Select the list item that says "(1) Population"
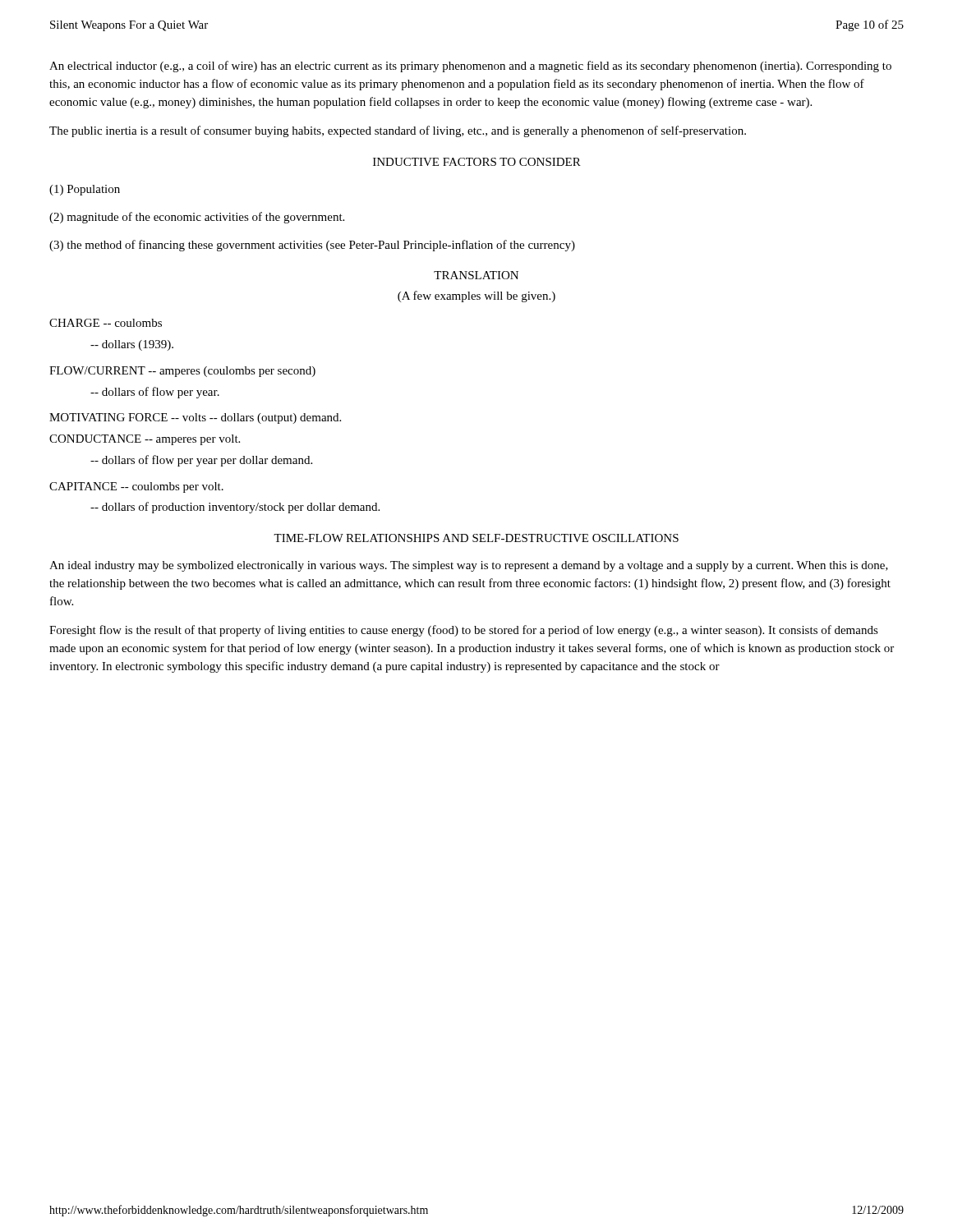 85,189
